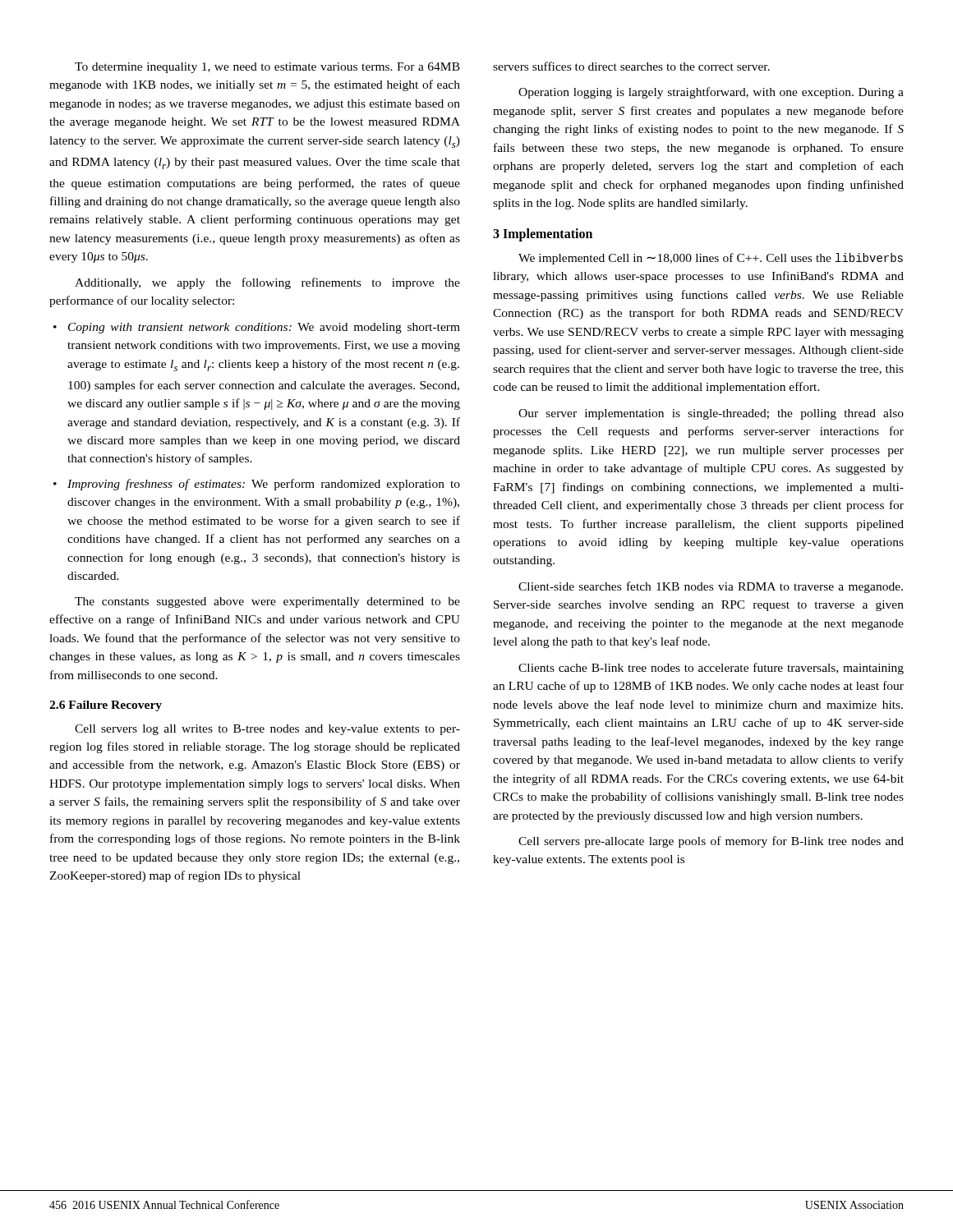Select the text block with the text "Cell servers log all writes to B-tree nodes"
This screenshot has height=1232, width=953.
tap(255, 802)
